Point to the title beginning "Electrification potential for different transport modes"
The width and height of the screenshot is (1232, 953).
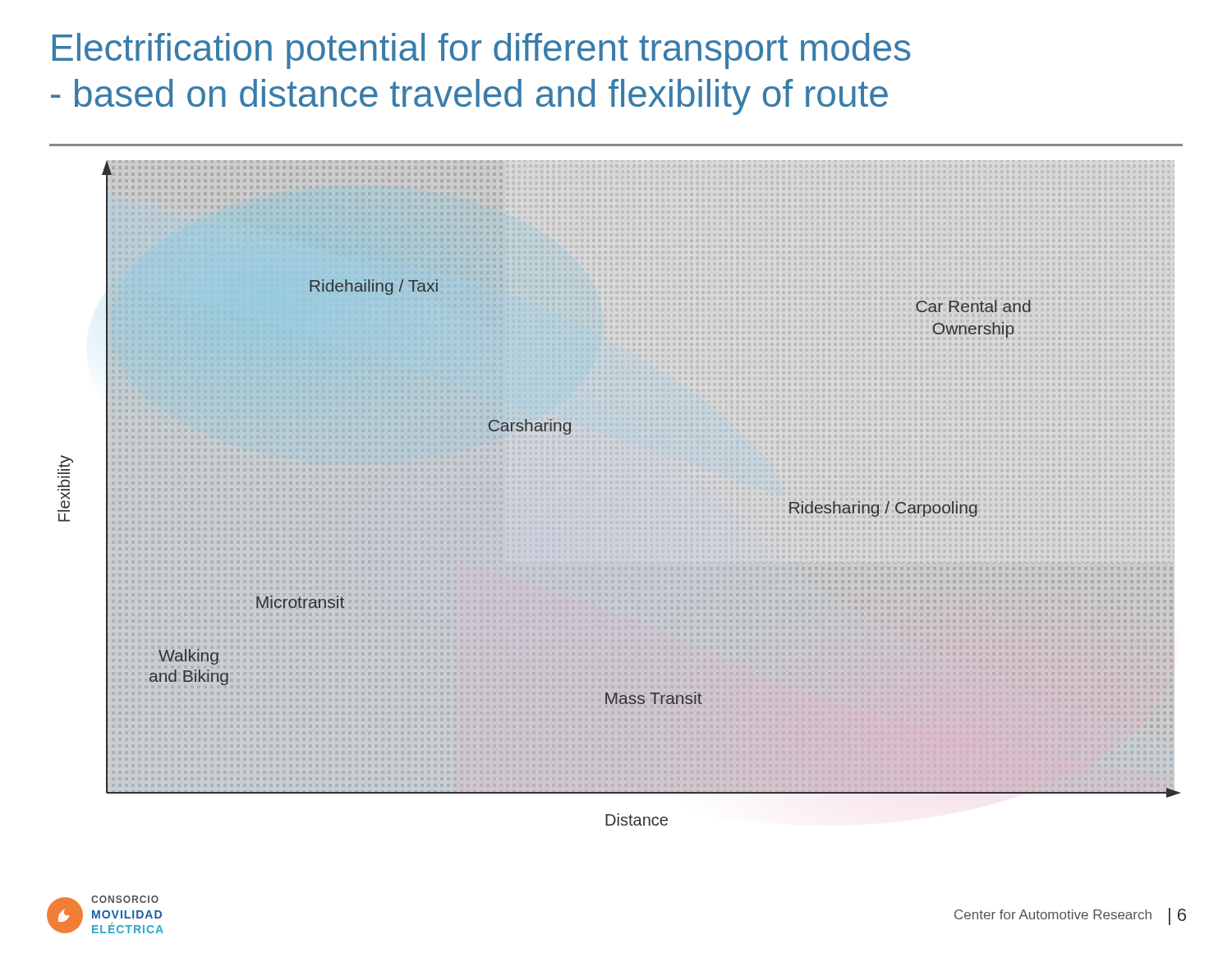480,71
